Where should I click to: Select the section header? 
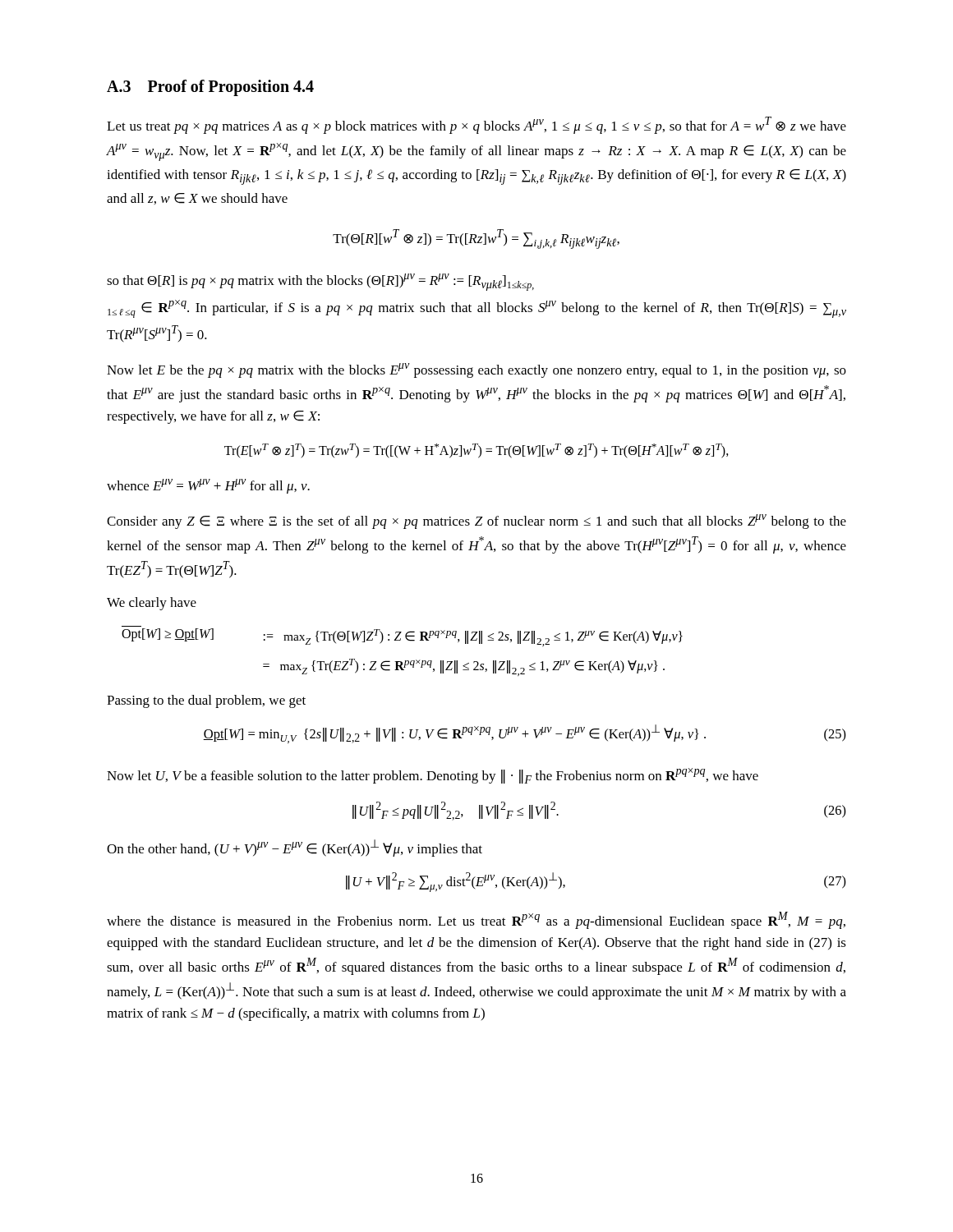coord(210,86)
